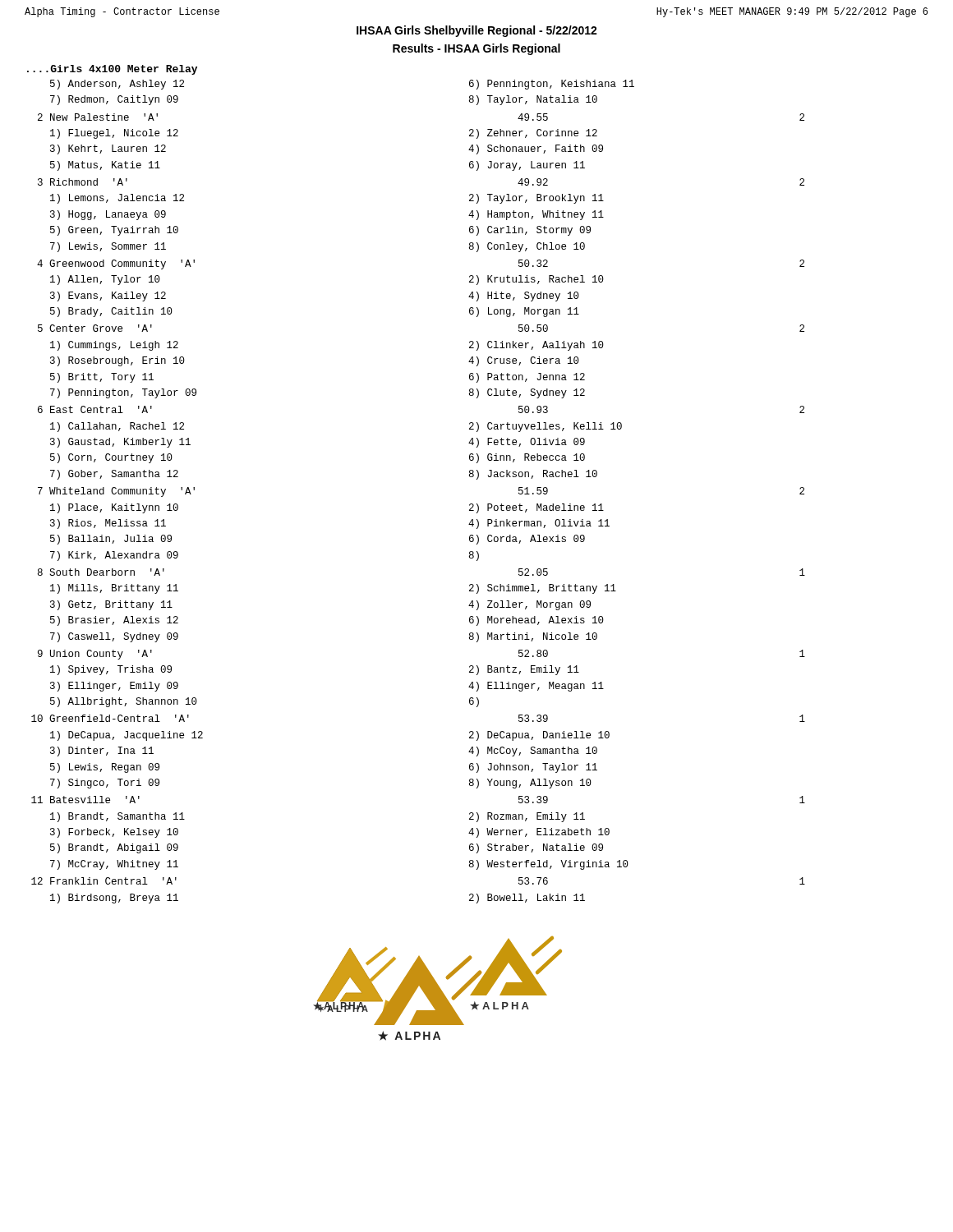Click on the list item that reads "2 New Palestine 'A' 49.55 2 1) Fluegel,"
The width and height of the screenshot is (953, 1232).
point(476,142)
